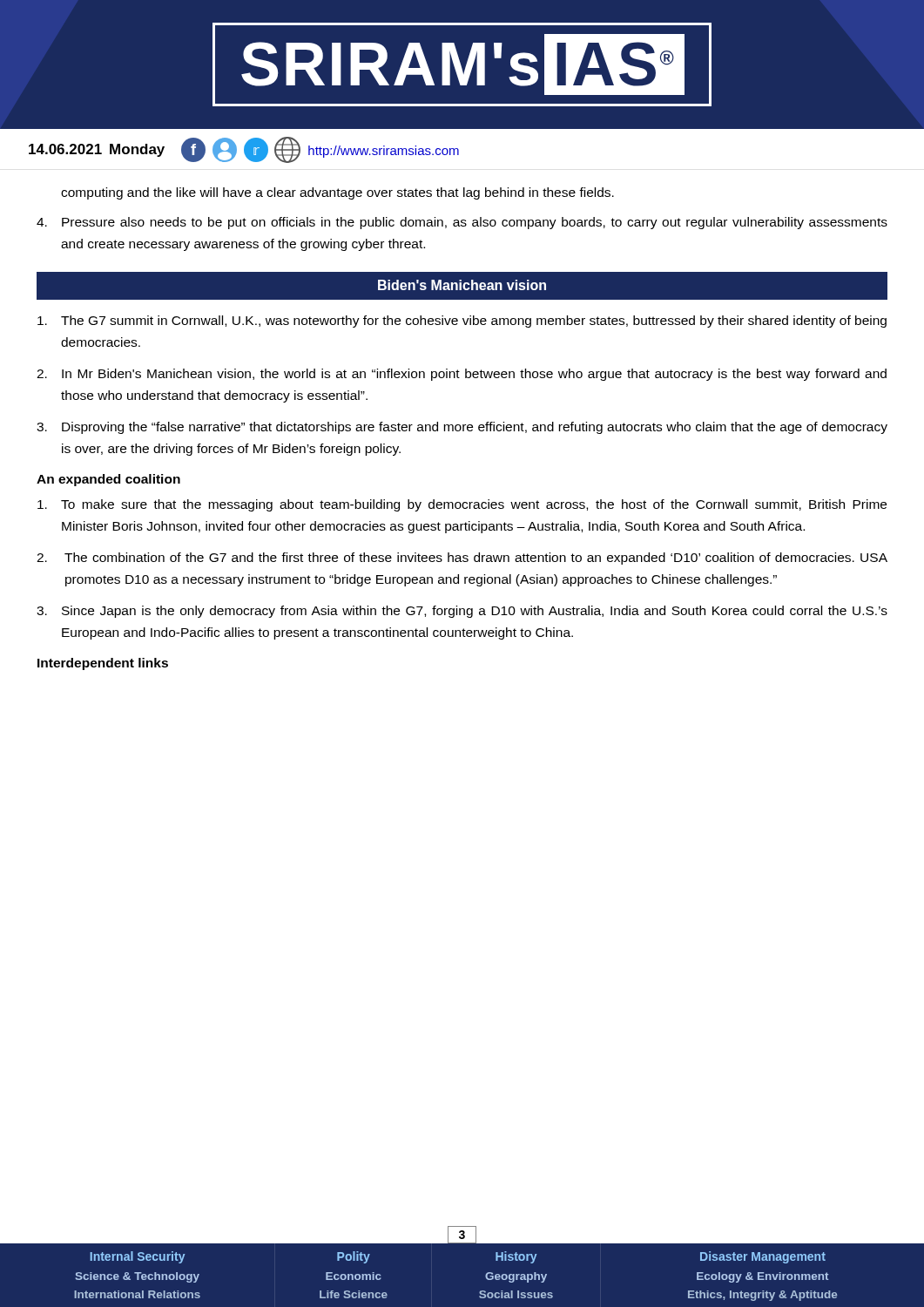Image resolution: width=924 pixels, height=1307 pixels.
Task: Click on the text starting "Interdependent links"
Action: [x=103, y=663]
